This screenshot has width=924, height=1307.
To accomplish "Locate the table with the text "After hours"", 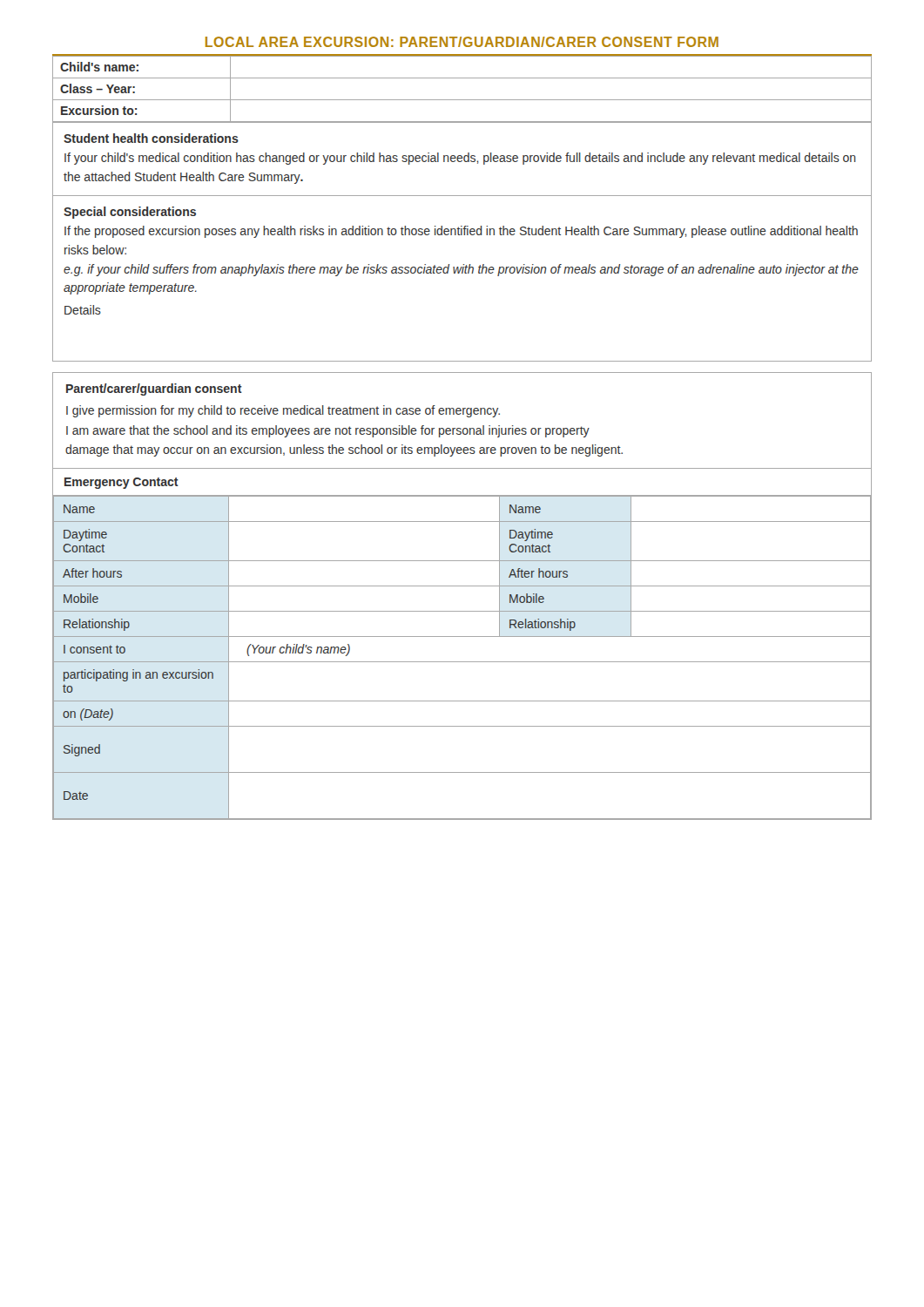I will (x=462, y=658).
